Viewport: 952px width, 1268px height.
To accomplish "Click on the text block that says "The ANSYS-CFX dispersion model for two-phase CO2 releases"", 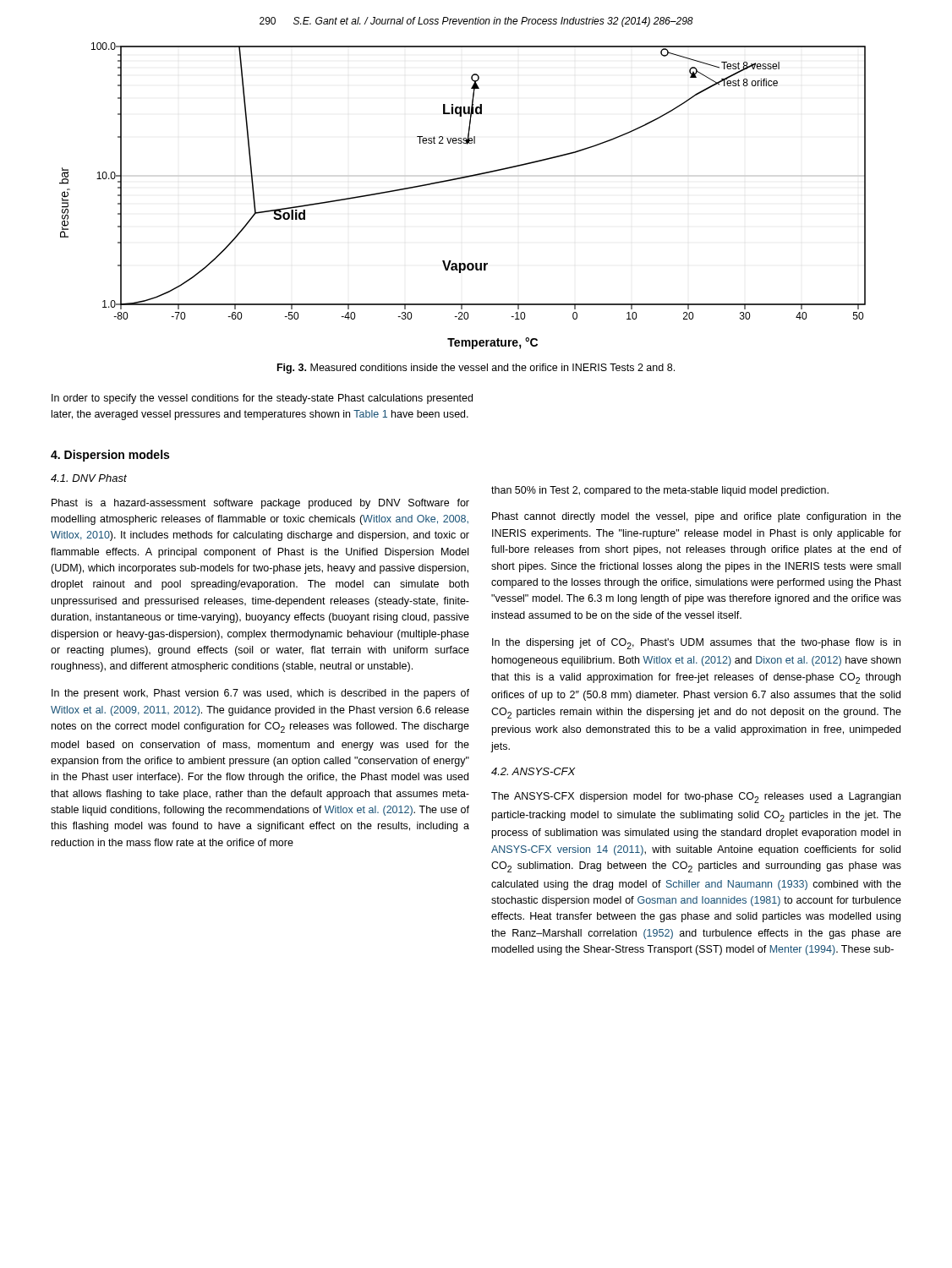I will point(696,873).
